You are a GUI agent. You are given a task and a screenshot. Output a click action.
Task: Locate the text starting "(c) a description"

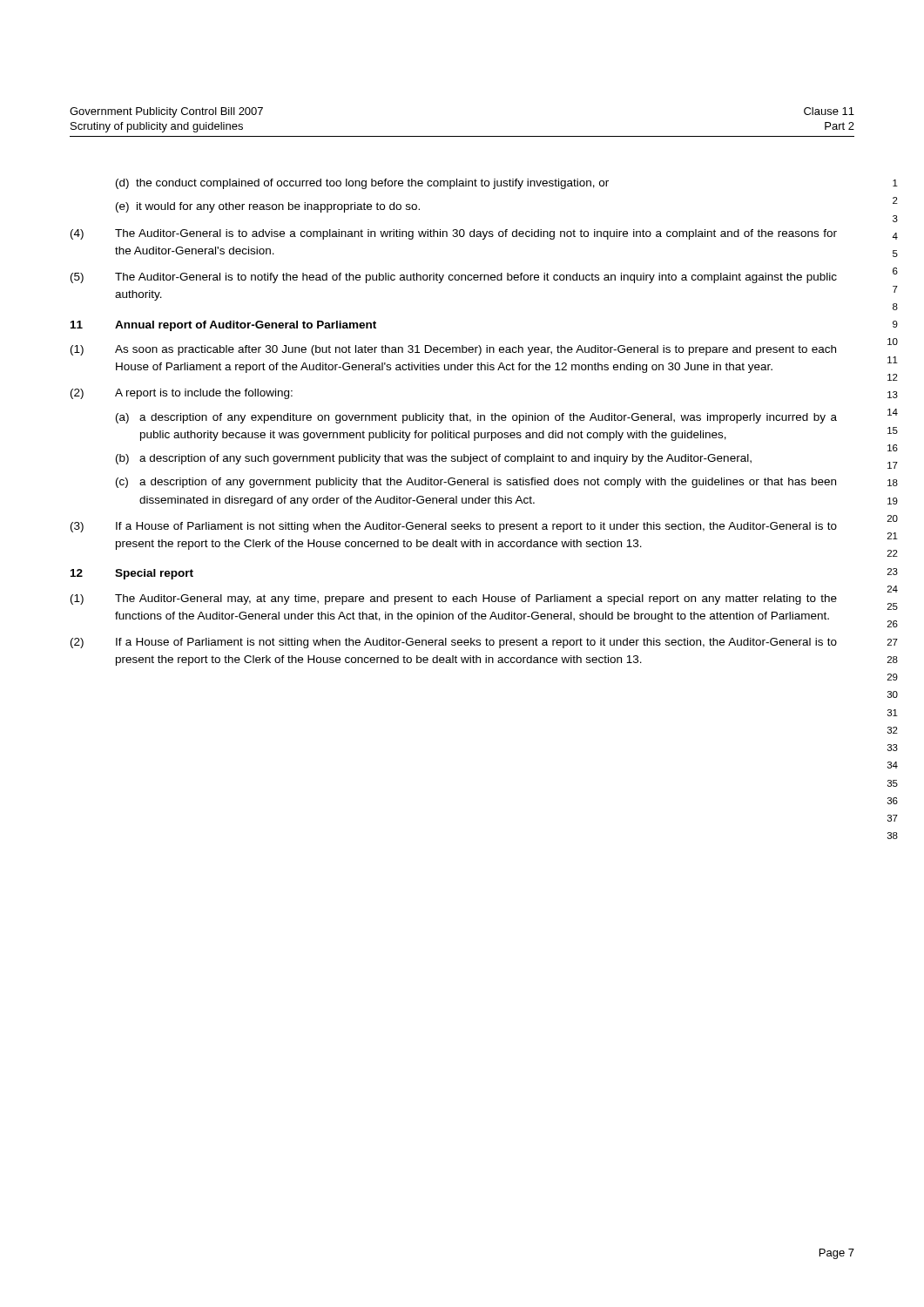(x=476, y=491)
